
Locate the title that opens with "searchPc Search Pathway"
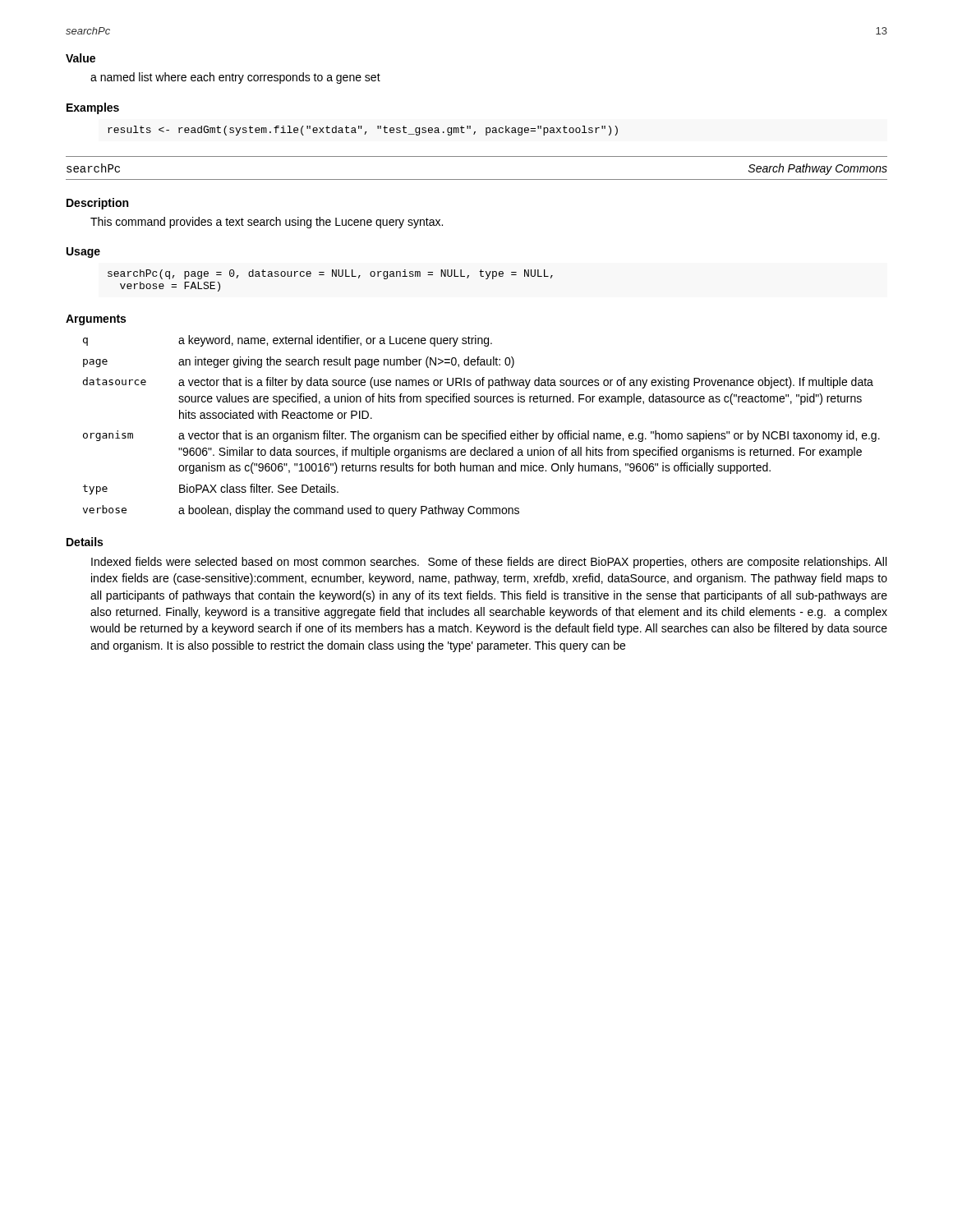(x=476, y=168)
